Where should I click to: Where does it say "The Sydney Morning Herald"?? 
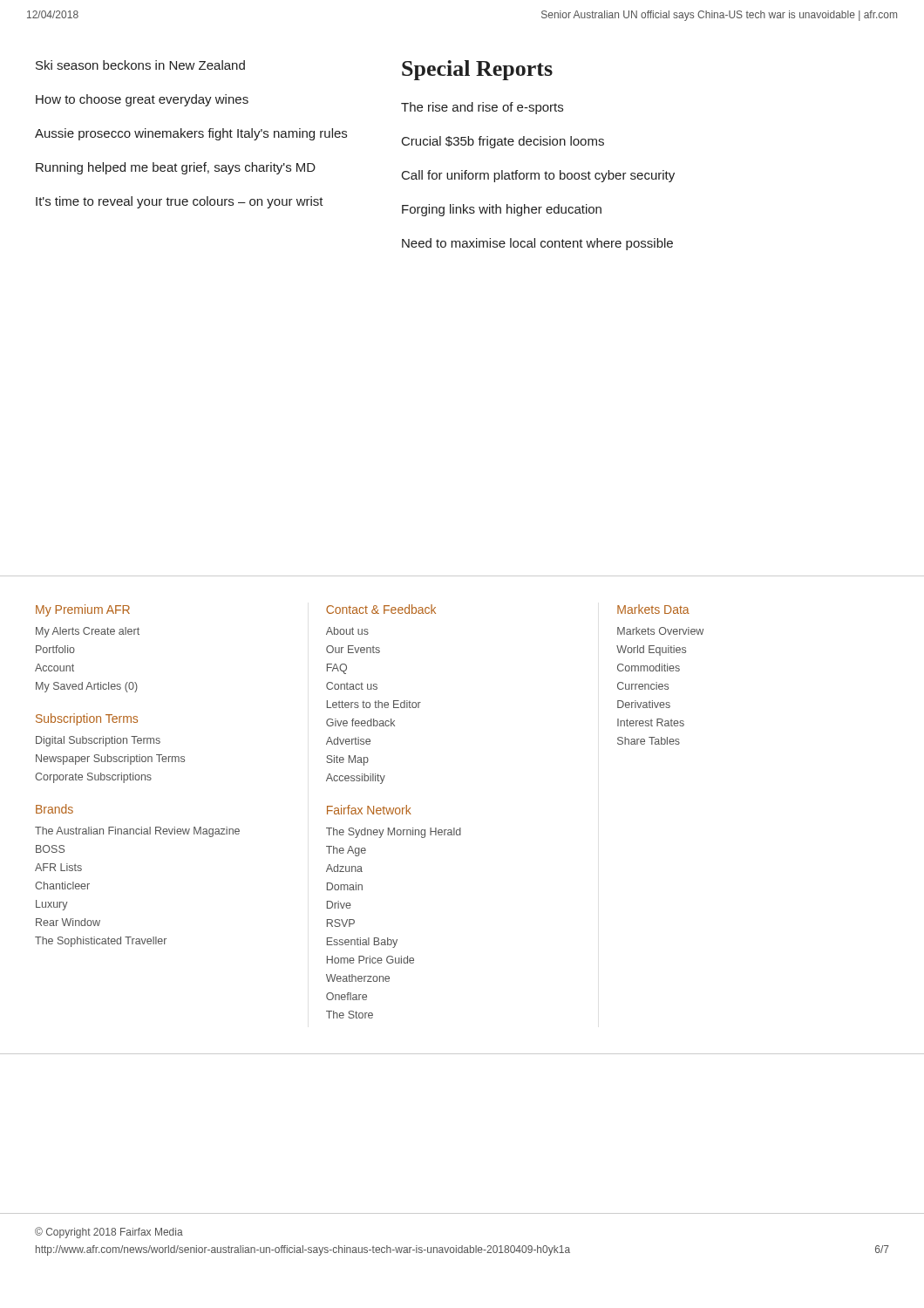[394, 832]
